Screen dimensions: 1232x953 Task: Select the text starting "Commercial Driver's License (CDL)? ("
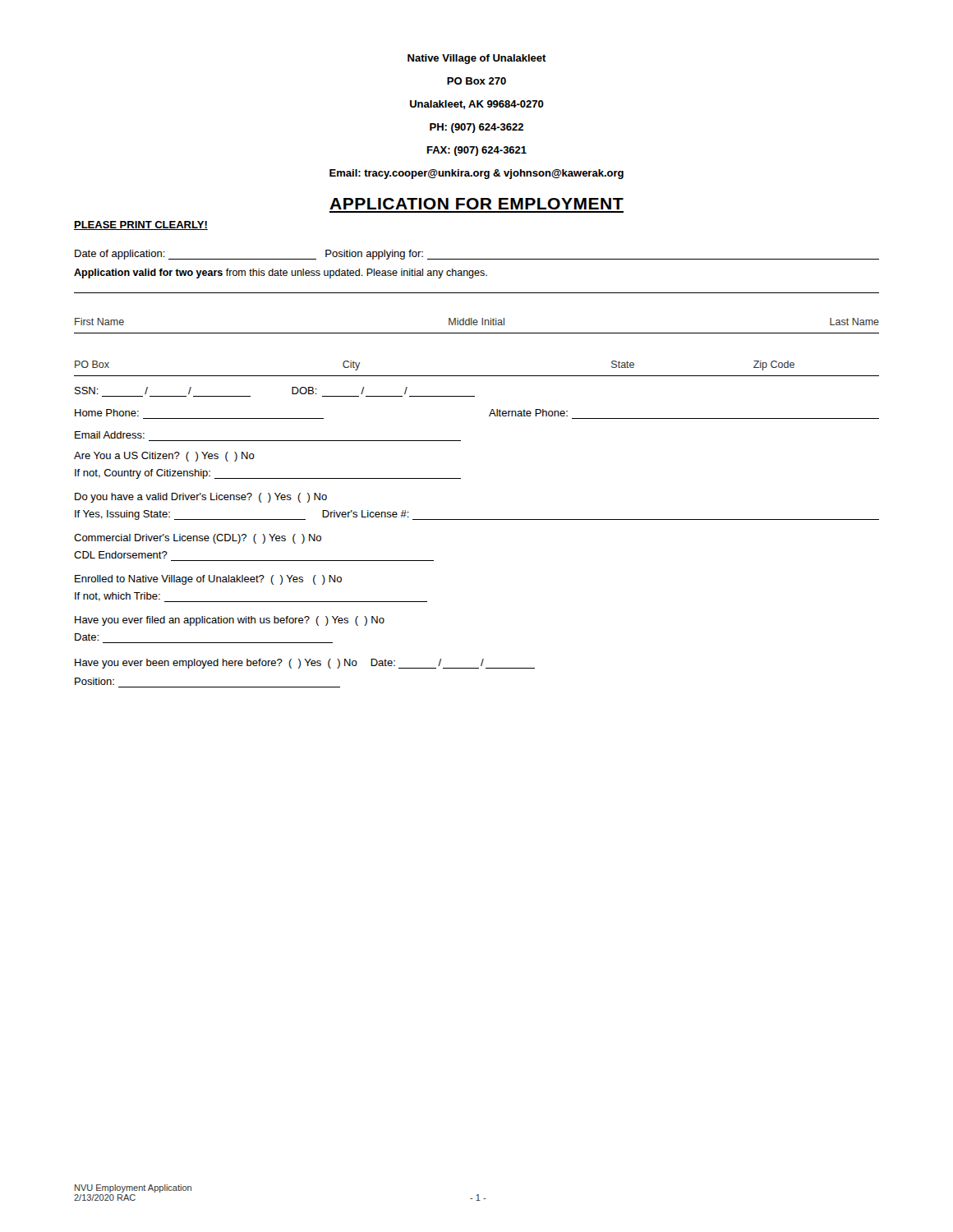coord(198,539)
